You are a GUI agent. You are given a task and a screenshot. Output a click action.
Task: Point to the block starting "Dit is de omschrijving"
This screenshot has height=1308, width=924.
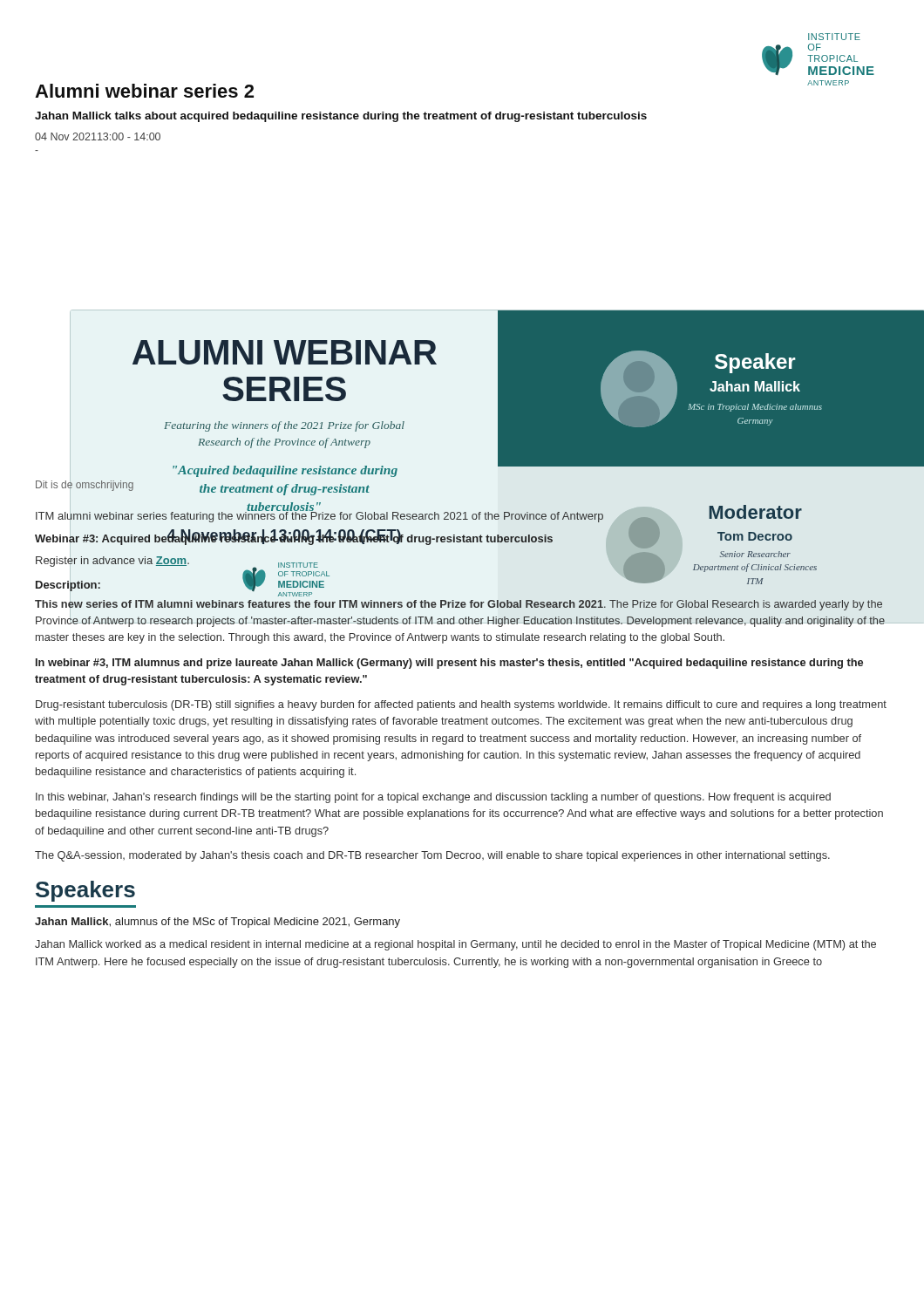84,485
